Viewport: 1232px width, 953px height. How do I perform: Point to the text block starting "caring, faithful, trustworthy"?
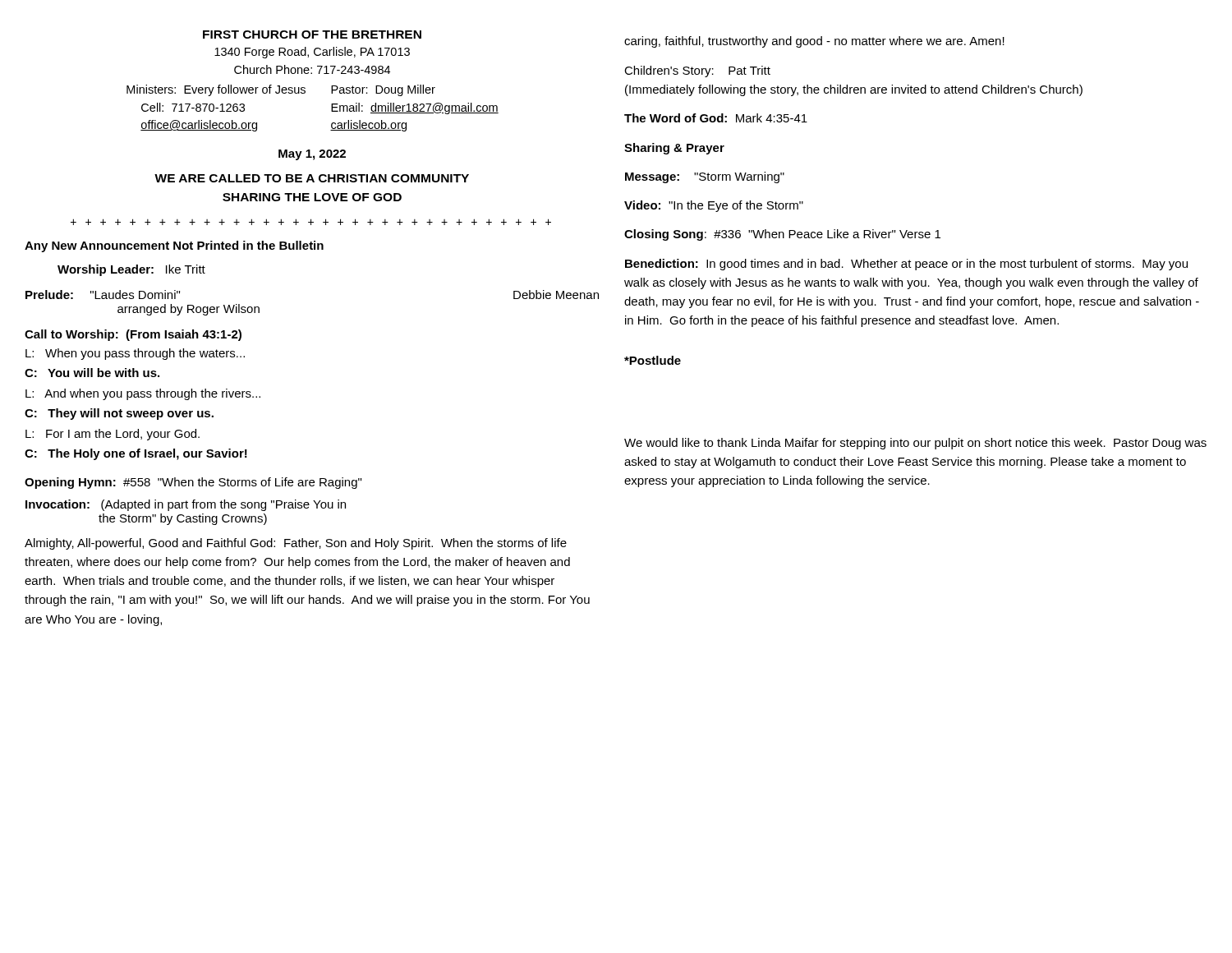click(815, 41)
